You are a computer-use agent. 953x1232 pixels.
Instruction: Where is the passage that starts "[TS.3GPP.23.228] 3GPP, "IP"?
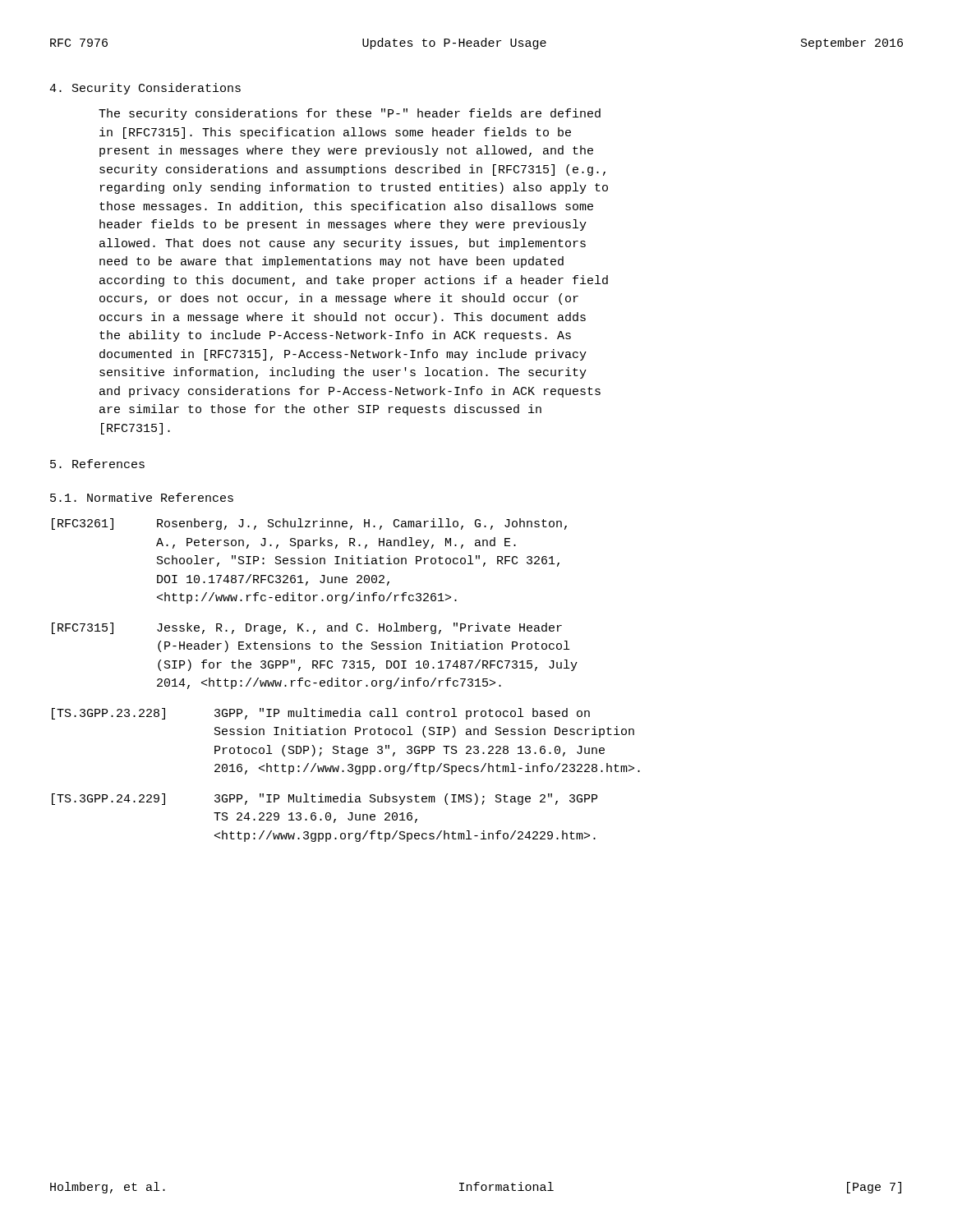pyautogui.click(x=476, y=742)
